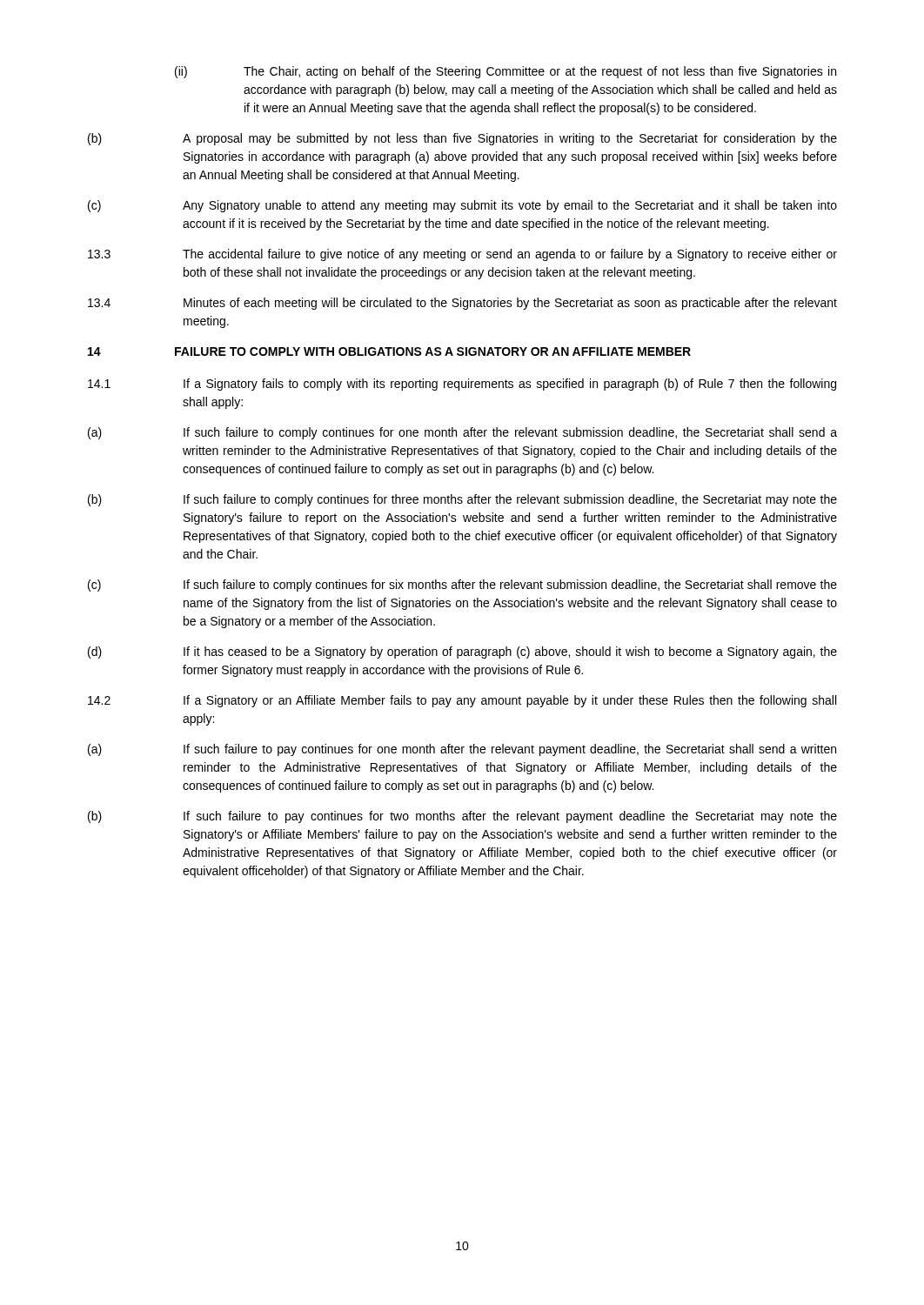The width and height of the screenshot is (924, 1305).
Task: Select the list item containing "(d) If it has ceased to be"
Action: (x=462, y=661)
